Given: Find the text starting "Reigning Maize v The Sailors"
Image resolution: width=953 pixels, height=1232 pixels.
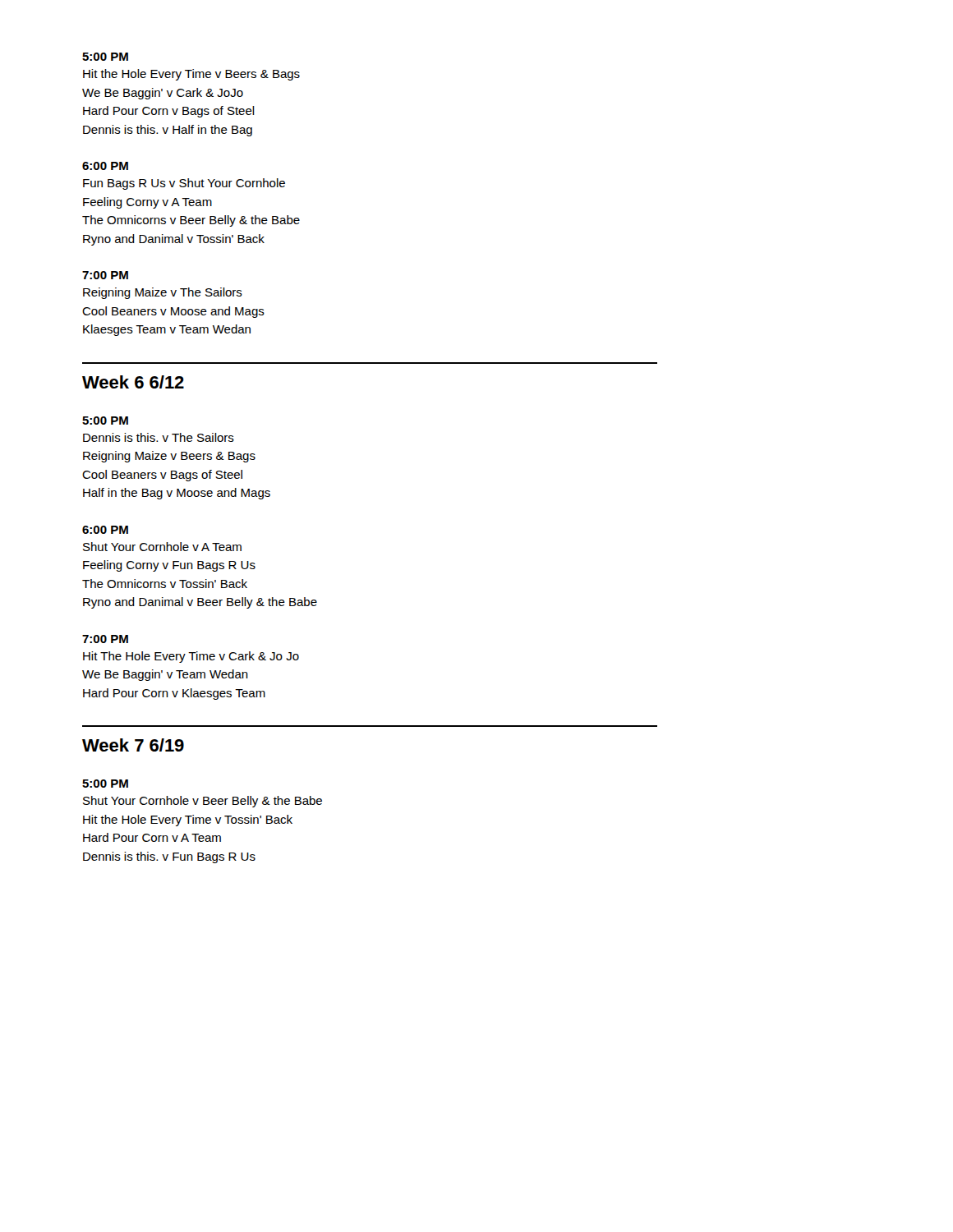Looking at the screenshot, I should click(162, 292).
